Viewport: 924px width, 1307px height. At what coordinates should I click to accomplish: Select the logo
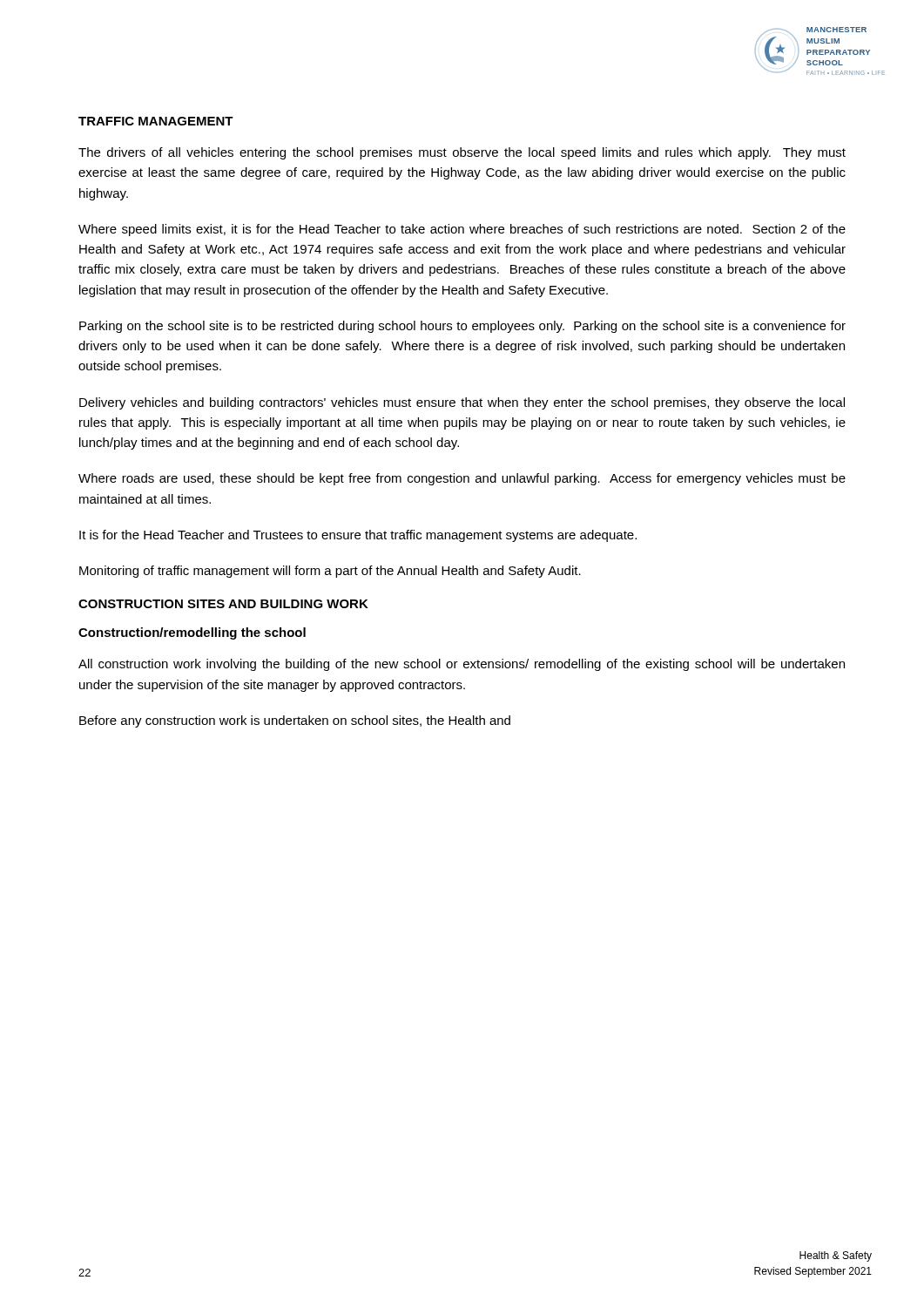pyautogui.click(x=820, y=51)
